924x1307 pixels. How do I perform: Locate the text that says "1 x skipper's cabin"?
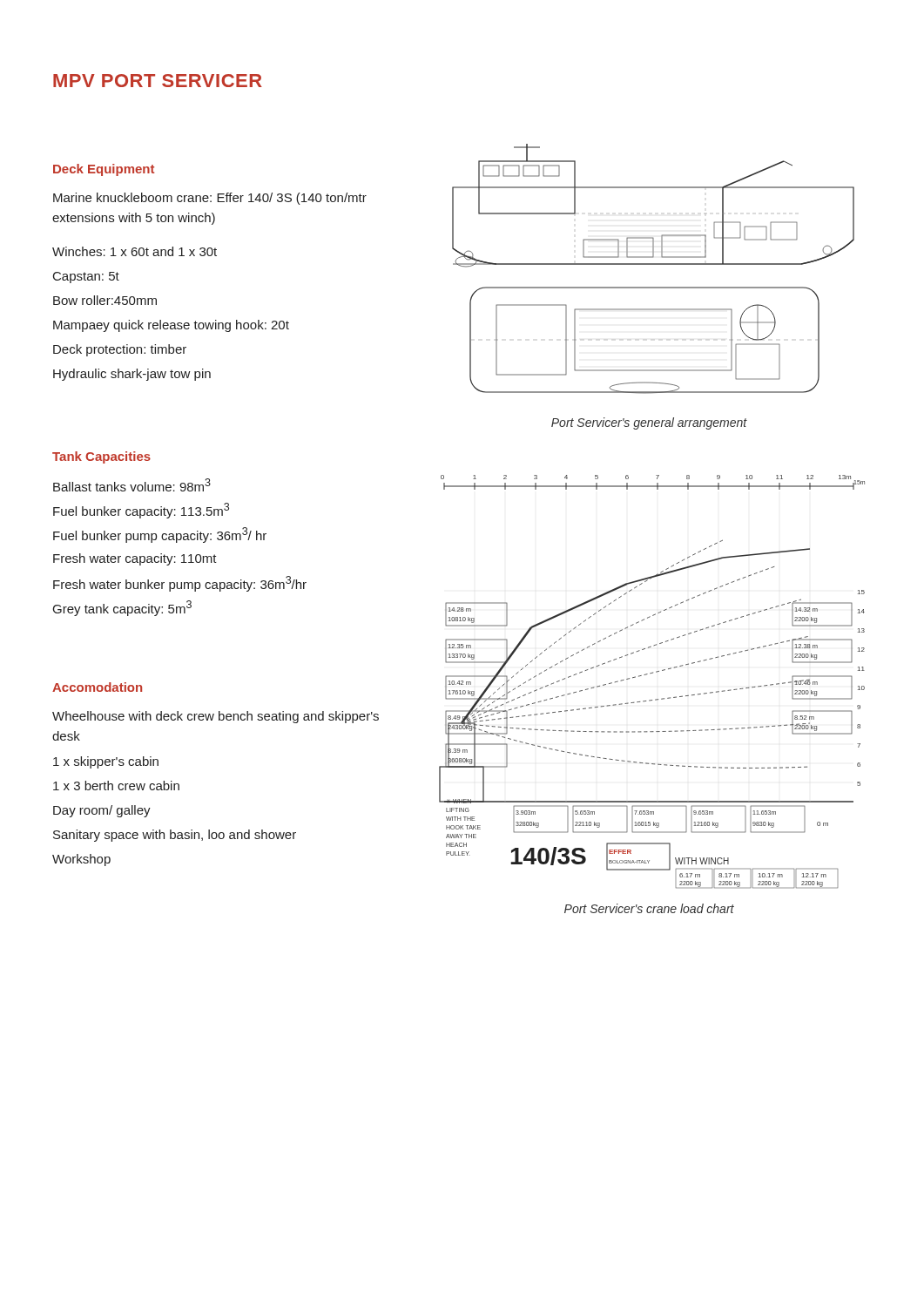point(106,761)
